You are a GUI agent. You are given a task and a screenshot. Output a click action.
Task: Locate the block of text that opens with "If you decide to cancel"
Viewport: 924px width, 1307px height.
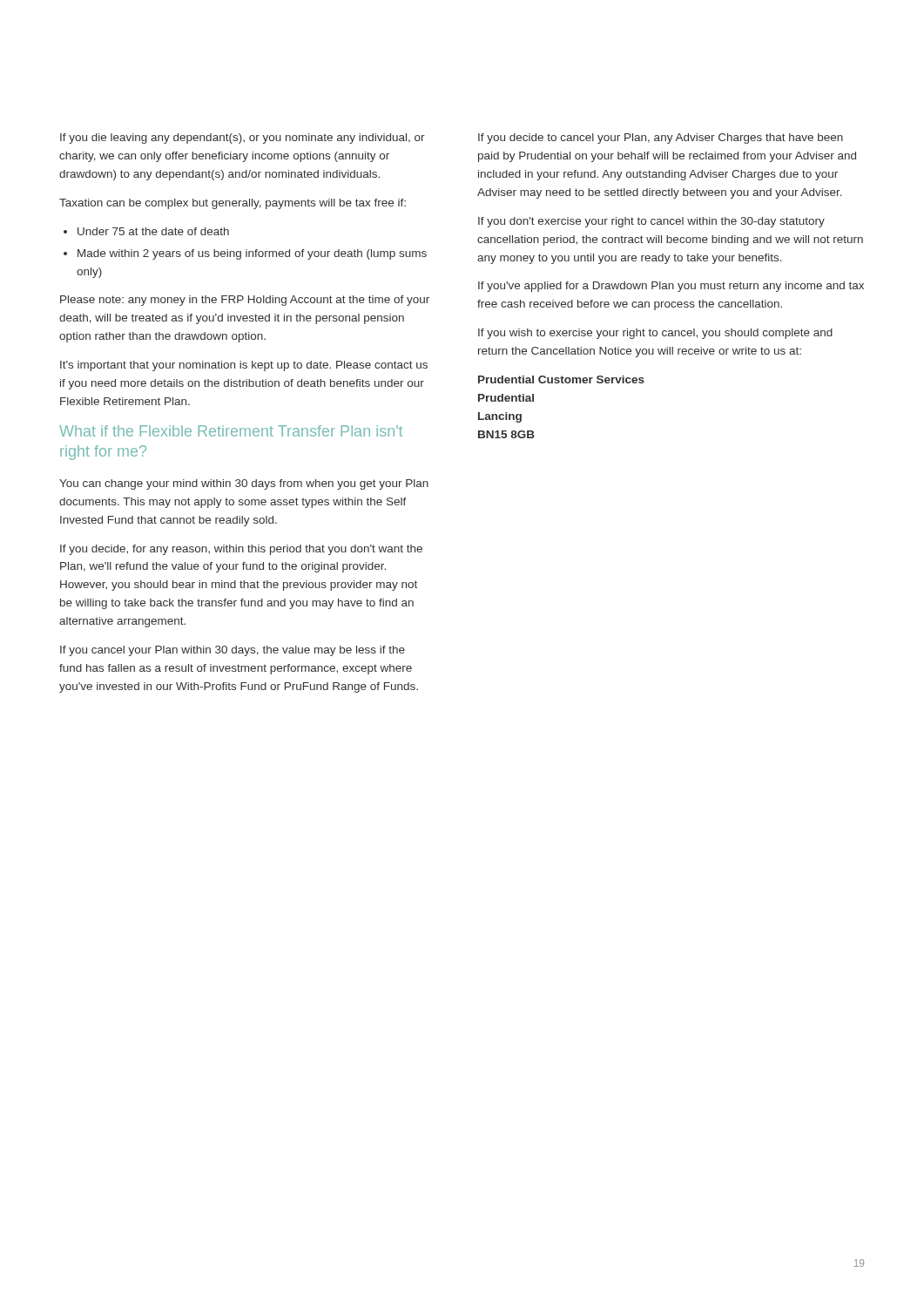(671, 165)
